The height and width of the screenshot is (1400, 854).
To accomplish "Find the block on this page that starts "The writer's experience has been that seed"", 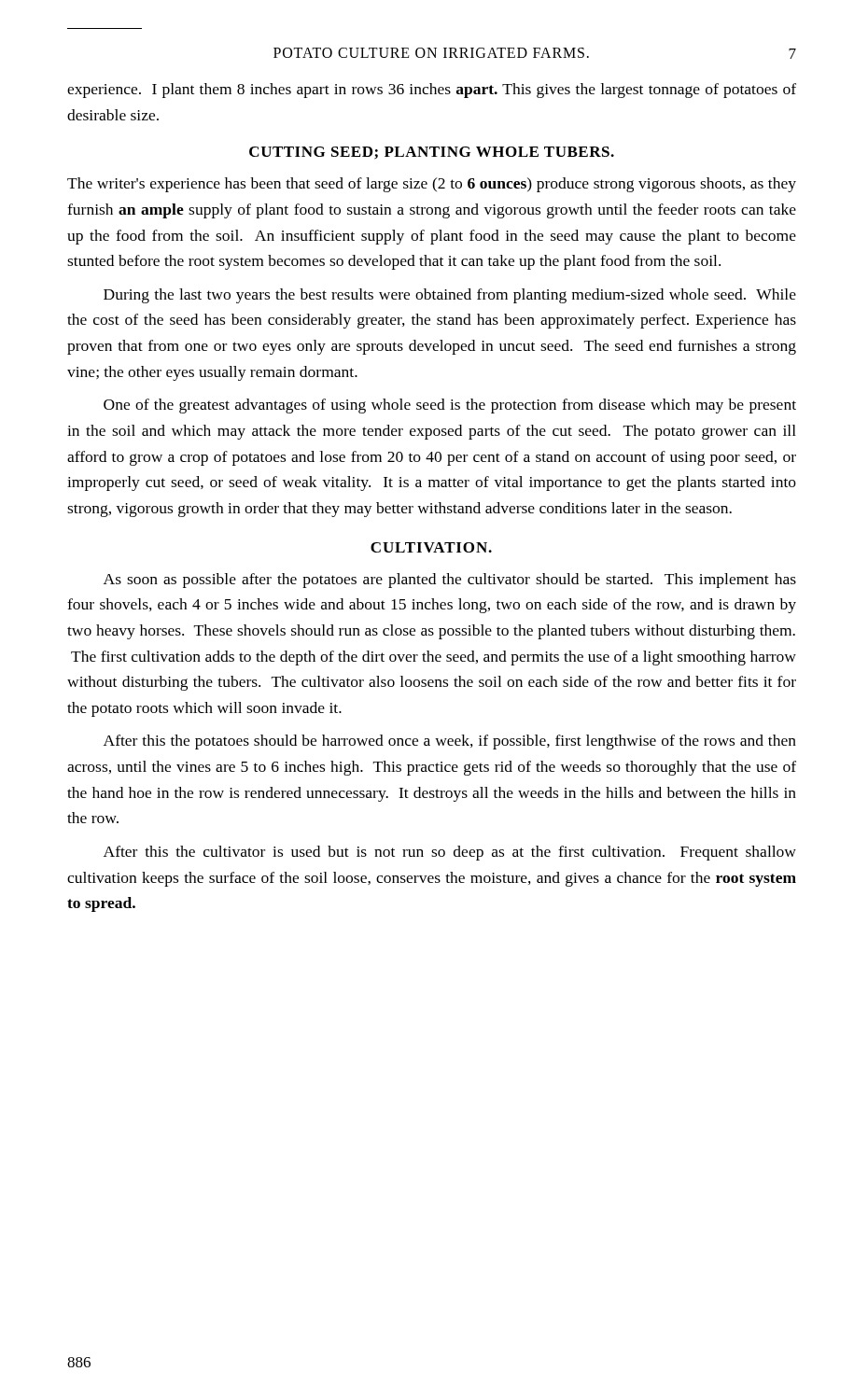I will tap(432, 222).
